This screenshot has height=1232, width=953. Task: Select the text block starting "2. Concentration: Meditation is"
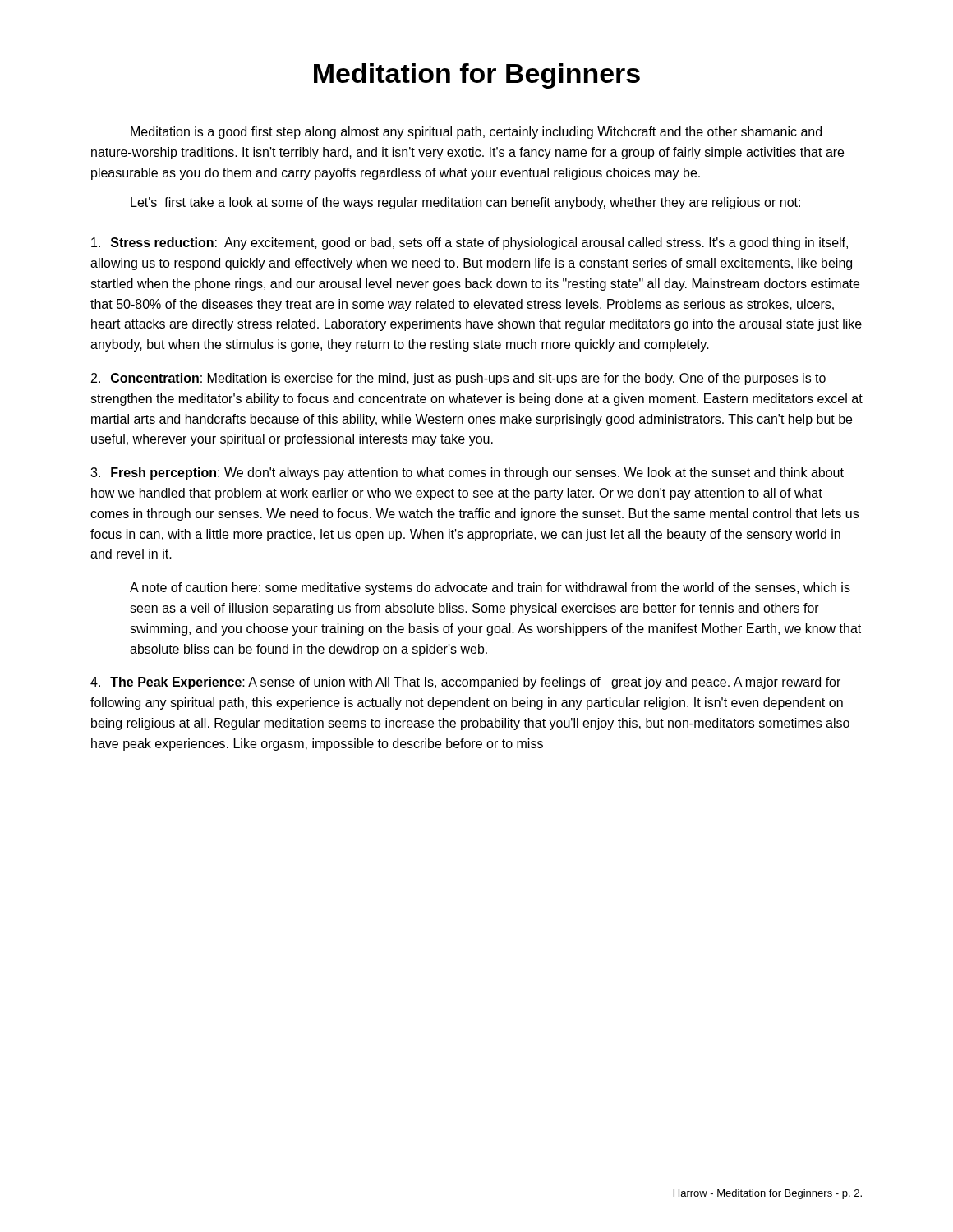pyautogui.click(x=476, y=409)
